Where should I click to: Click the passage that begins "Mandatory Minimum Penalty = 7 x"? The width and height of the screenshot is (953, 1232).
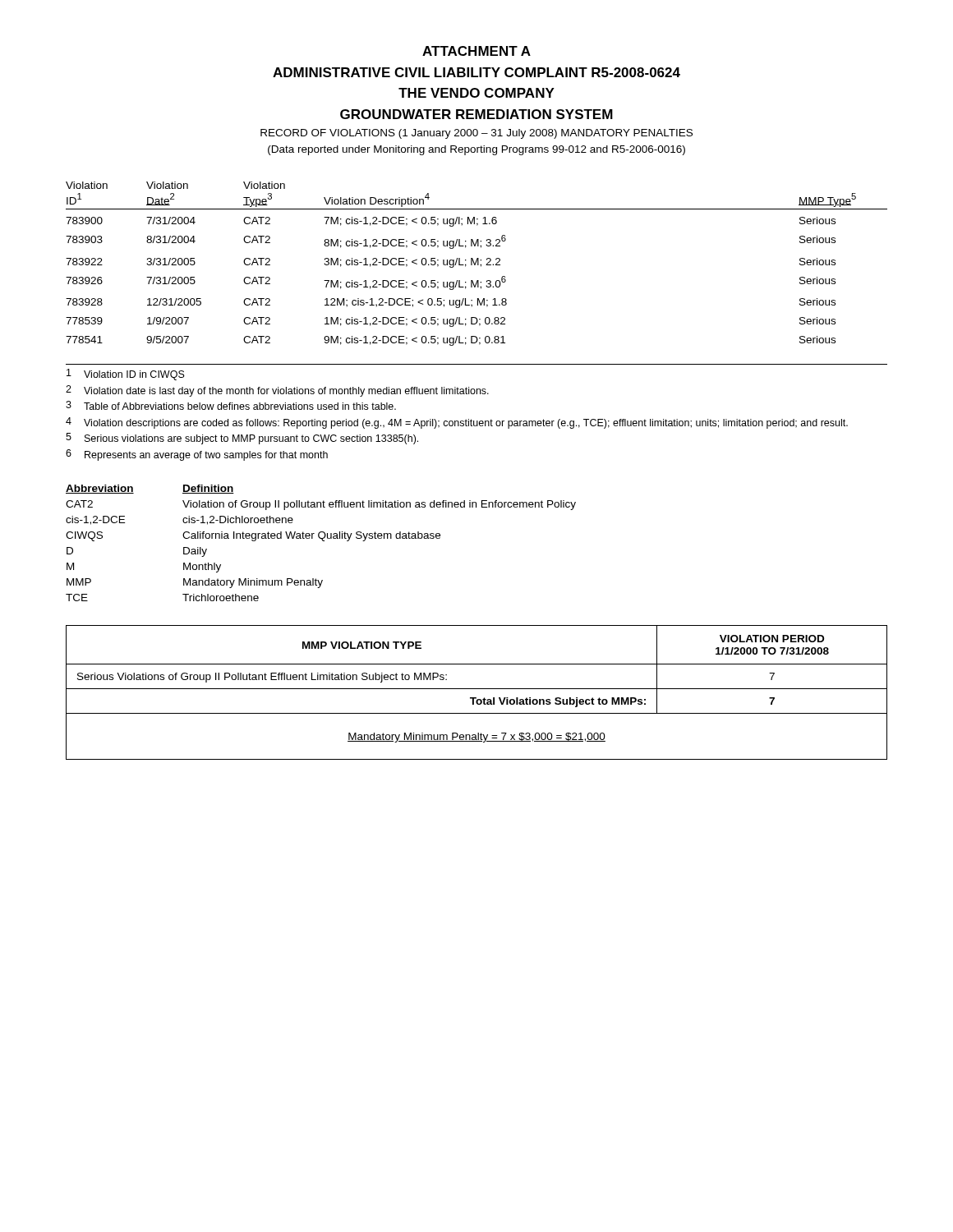pos(476,736)
